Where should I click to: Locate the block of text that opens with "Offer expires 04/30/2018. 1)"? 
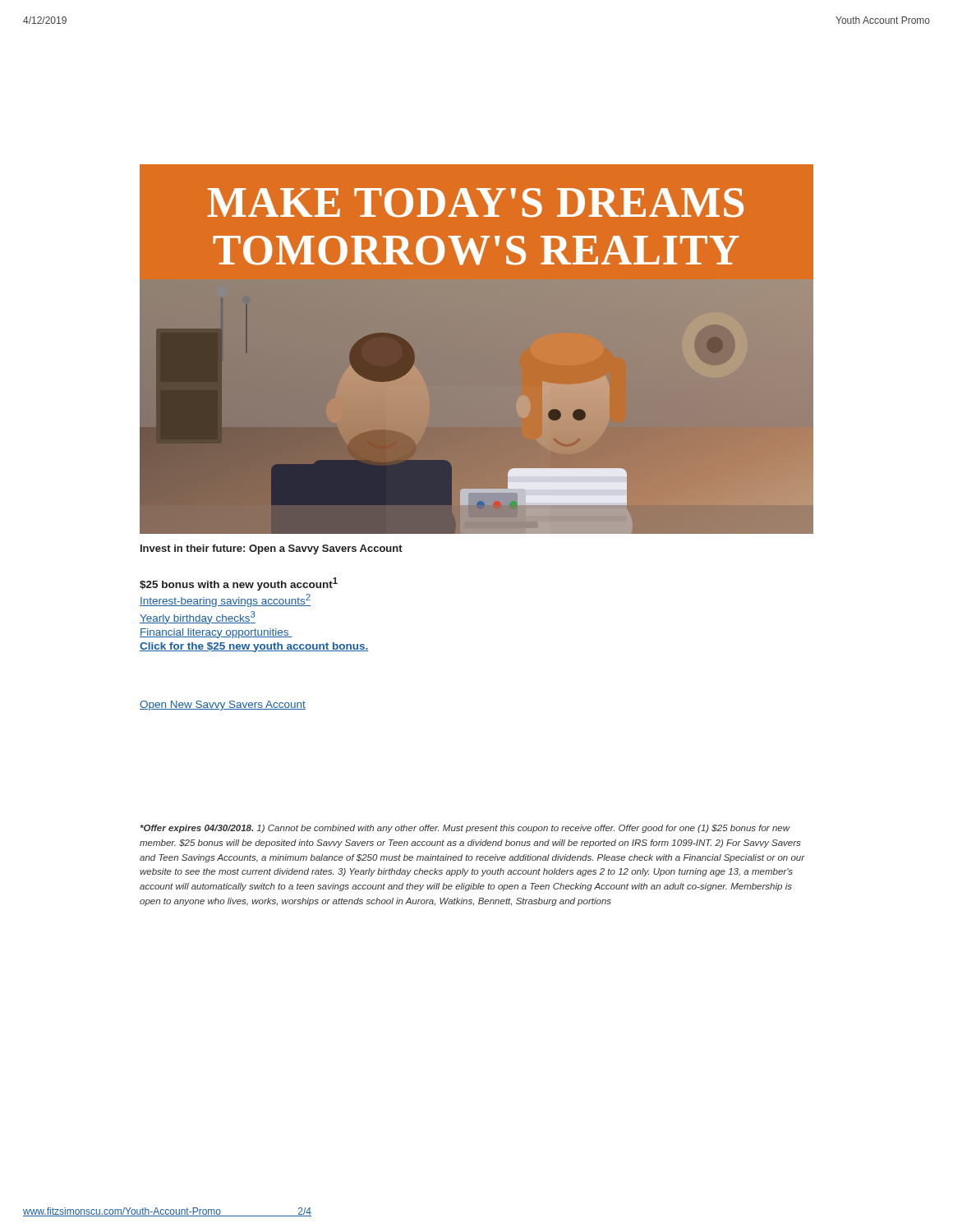coord(472,864)
